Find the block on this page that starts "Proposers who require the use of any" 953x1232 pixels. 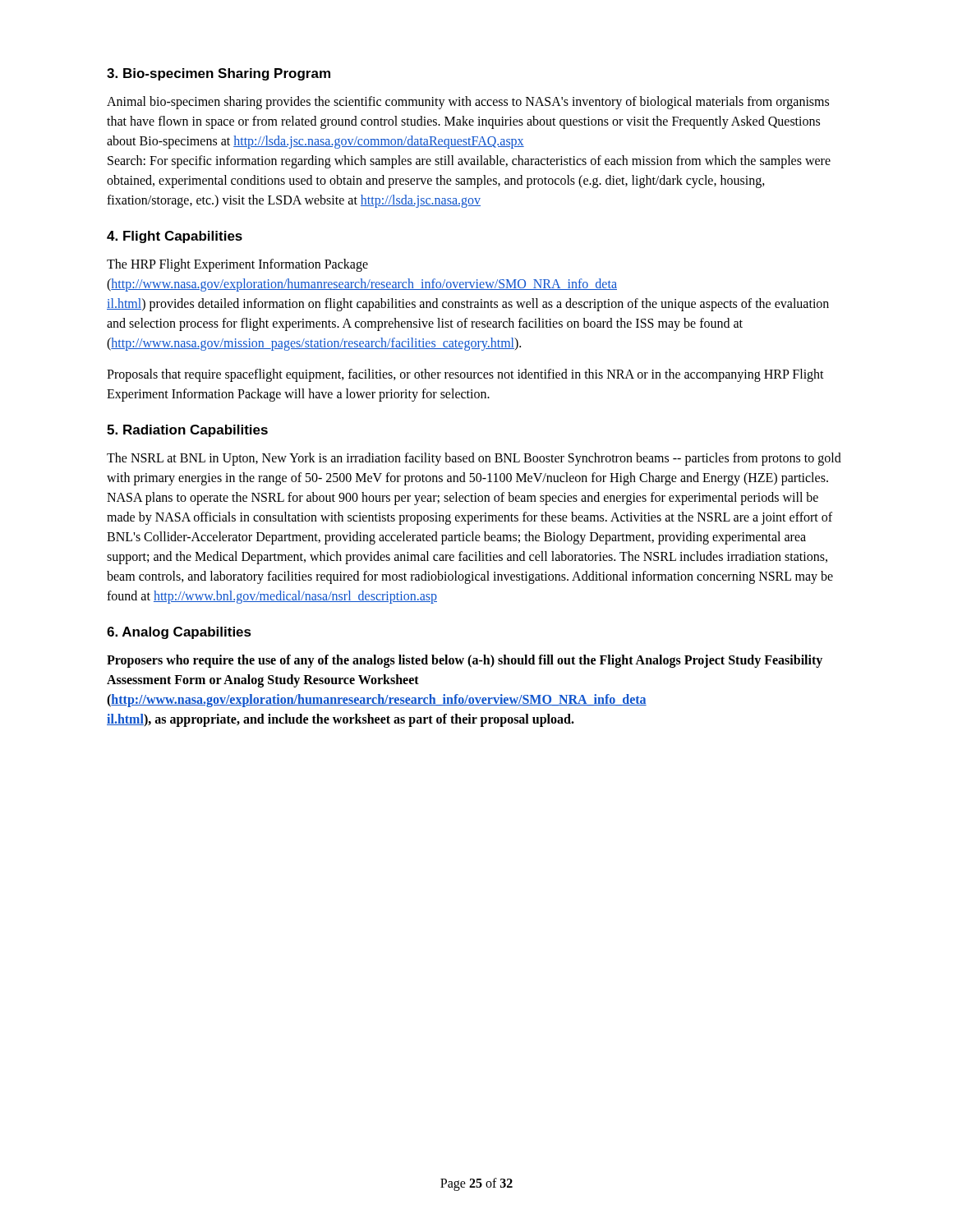click(x=465, y=689)
